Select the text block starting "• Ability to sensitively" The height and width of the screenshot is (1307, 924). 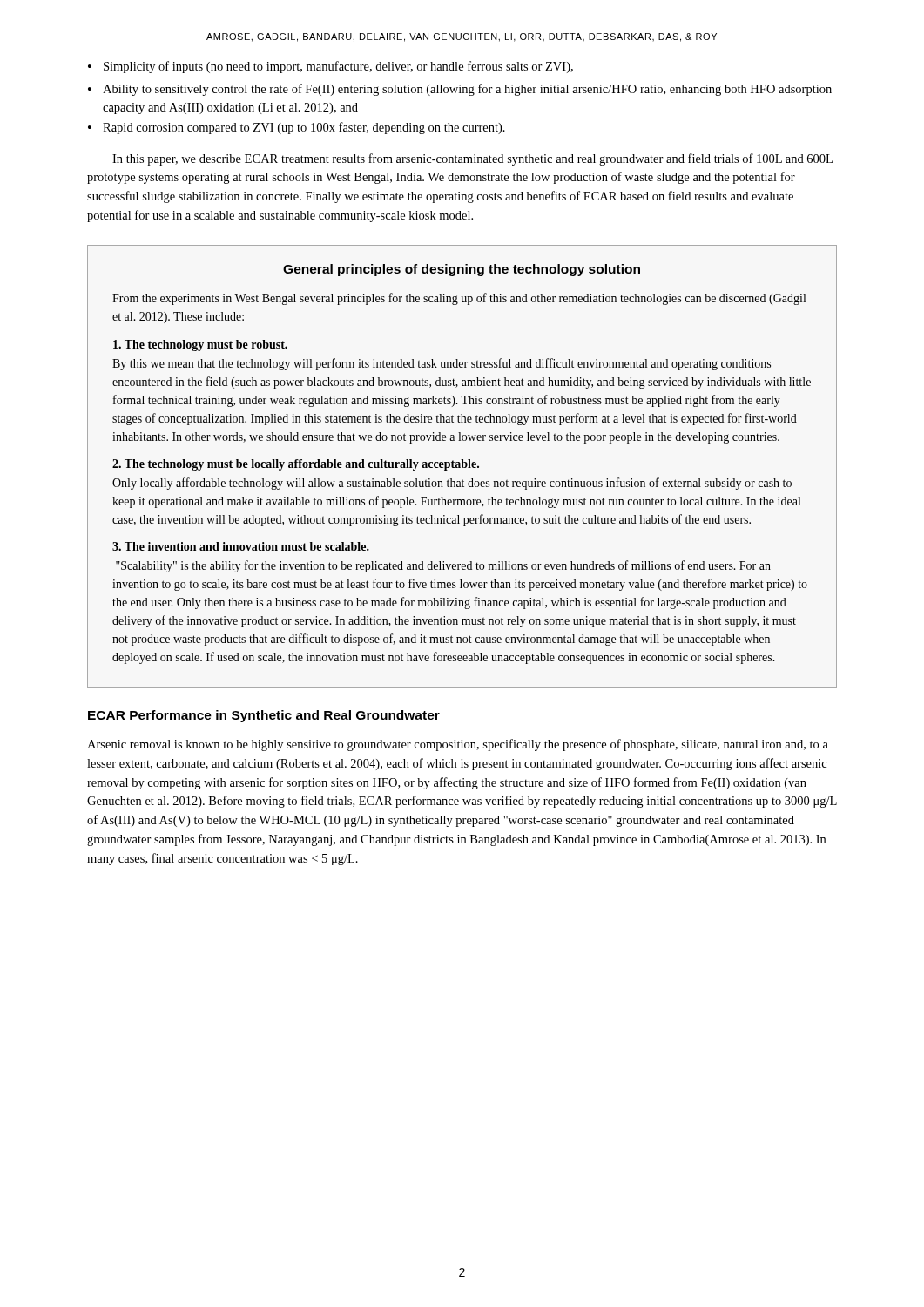[462, 98]
